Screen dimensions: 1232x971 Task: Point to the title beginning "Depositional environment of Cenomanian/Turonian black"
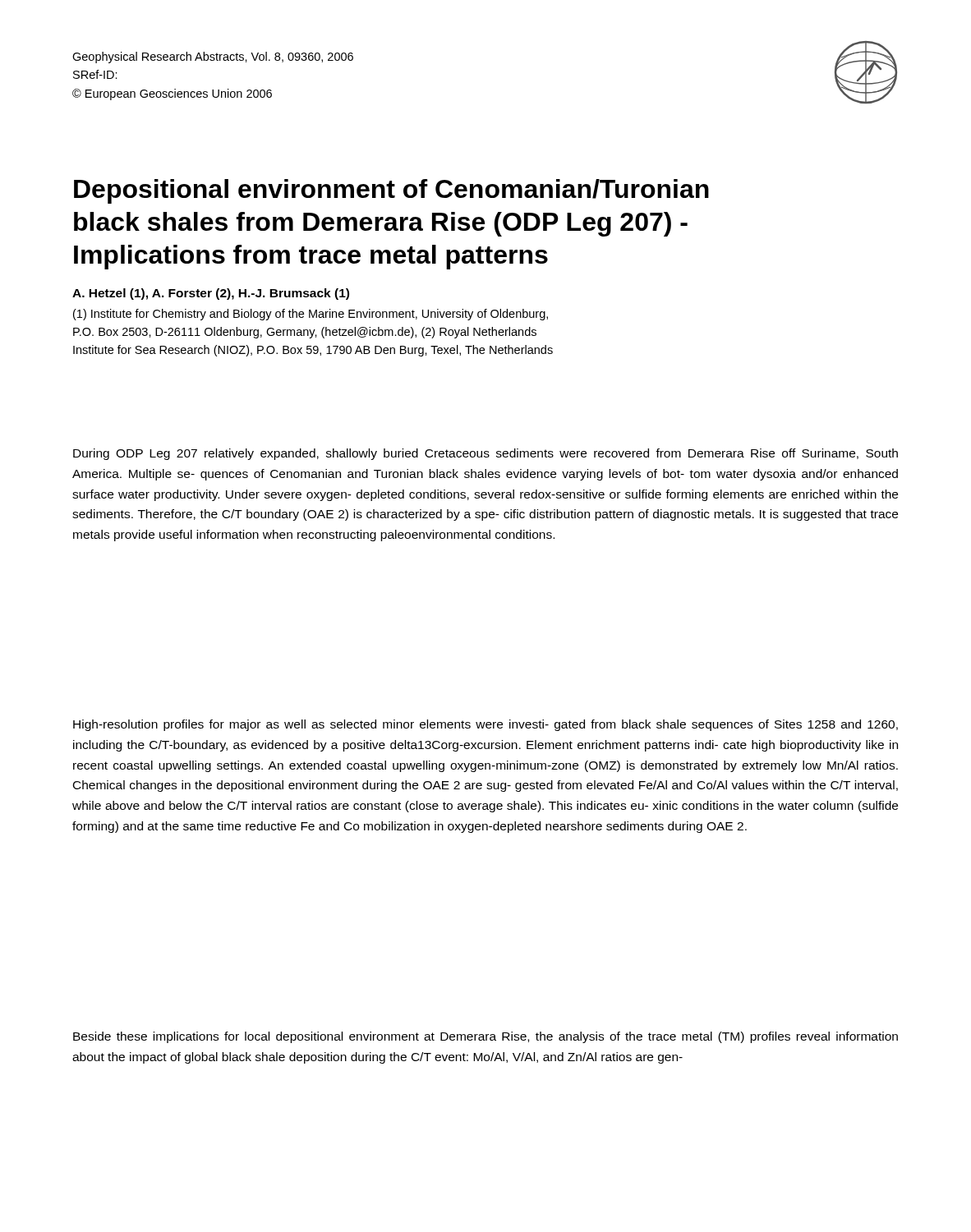point(486,266)
